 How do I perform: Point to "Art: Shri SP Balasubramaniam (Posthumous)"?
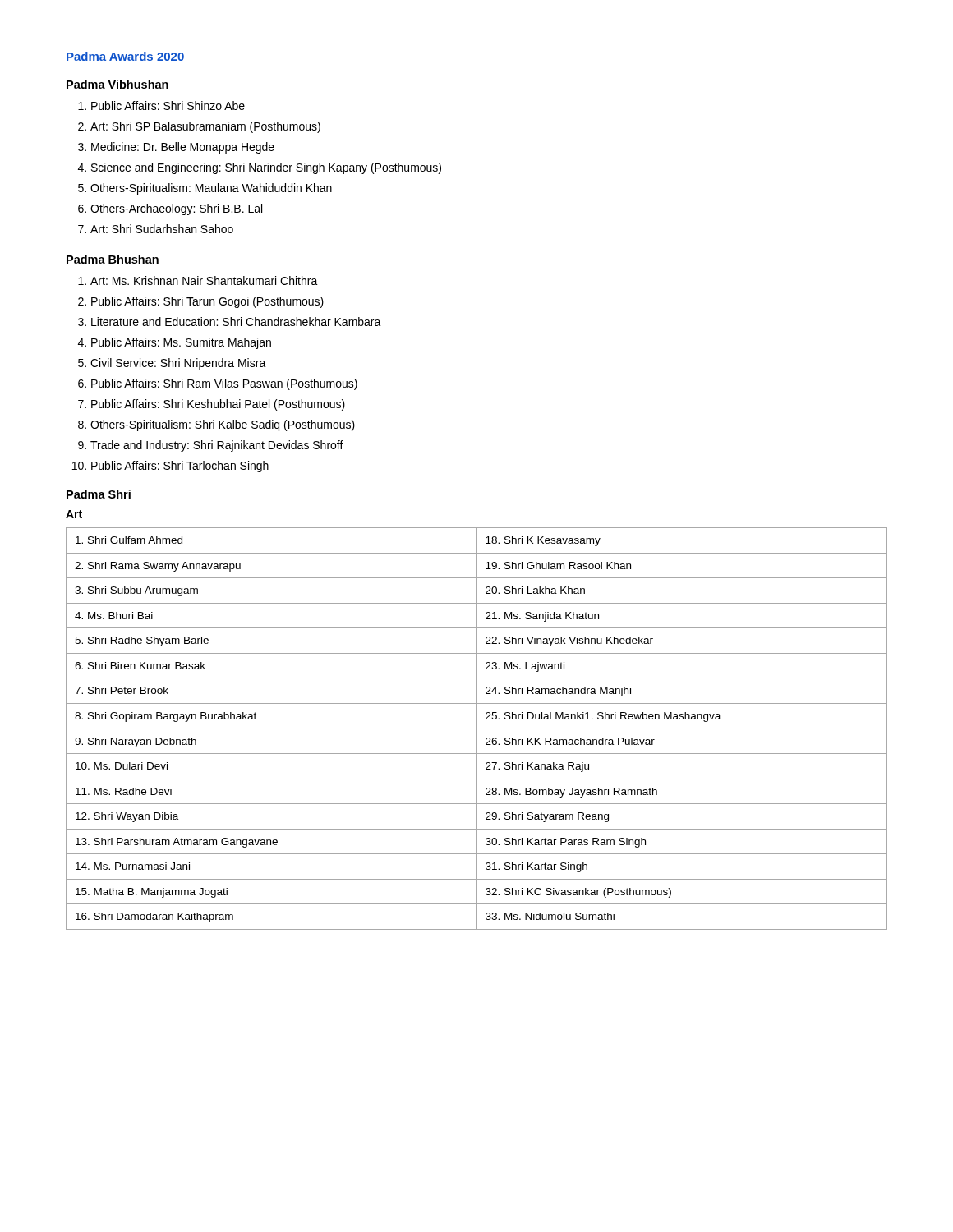click(206, 126)
